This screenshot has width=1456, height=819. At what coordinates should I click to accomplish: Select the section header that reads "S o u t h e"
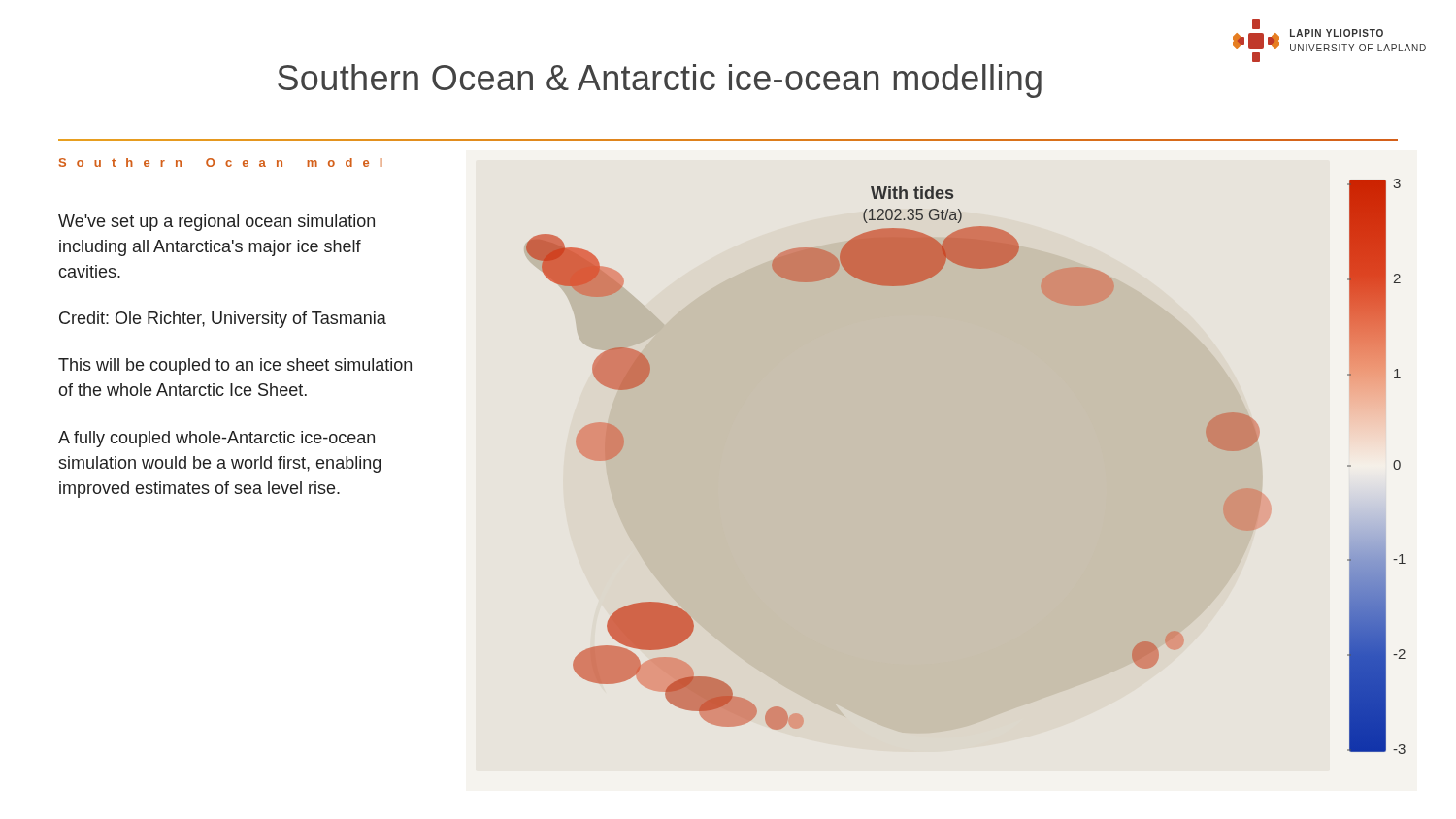tap(222, 163)
